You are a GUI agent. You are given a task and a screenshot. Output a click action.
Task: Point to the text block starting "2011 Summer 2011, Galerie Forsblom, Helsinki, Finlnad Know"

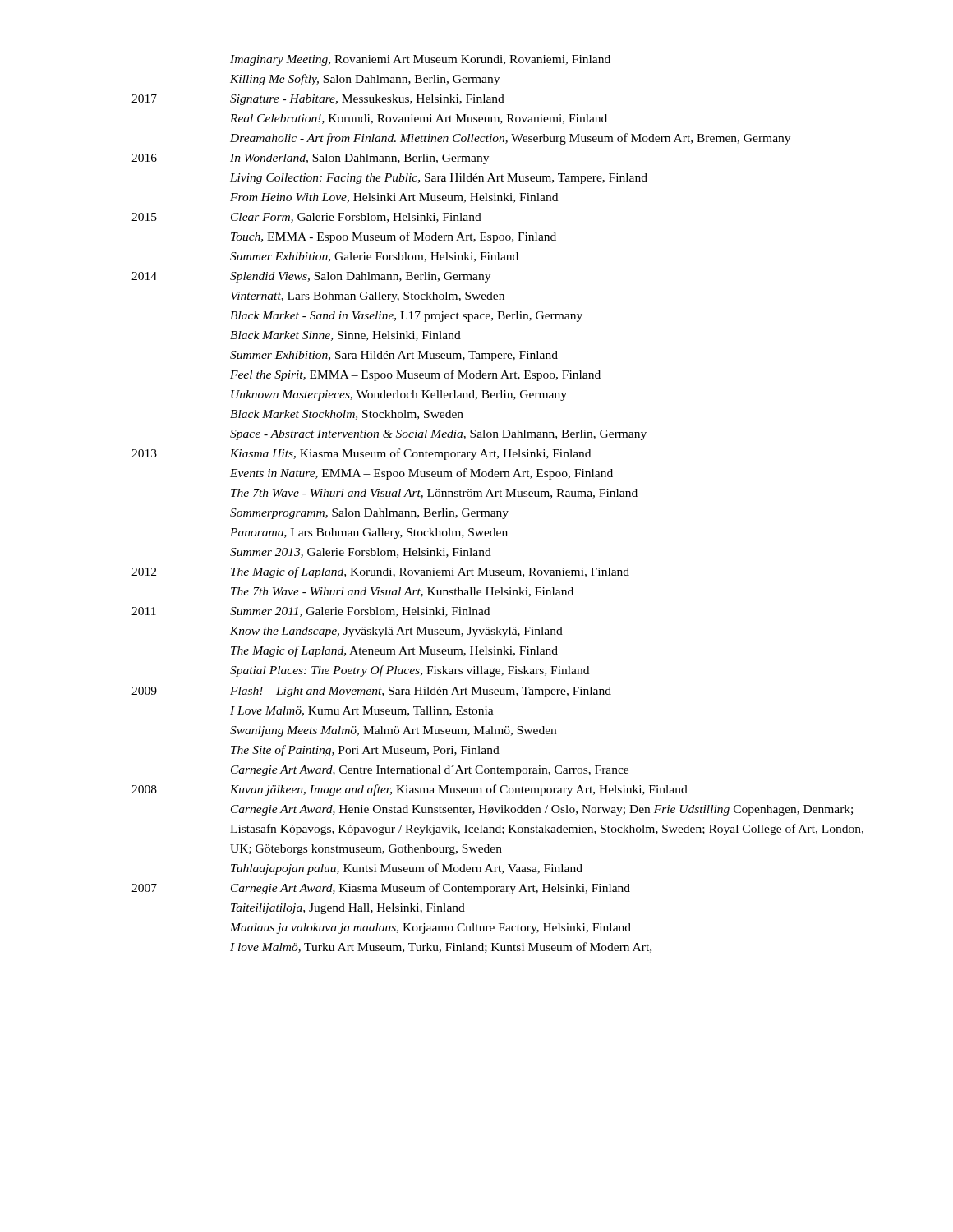pyautogui.click(x=501, y=641)
